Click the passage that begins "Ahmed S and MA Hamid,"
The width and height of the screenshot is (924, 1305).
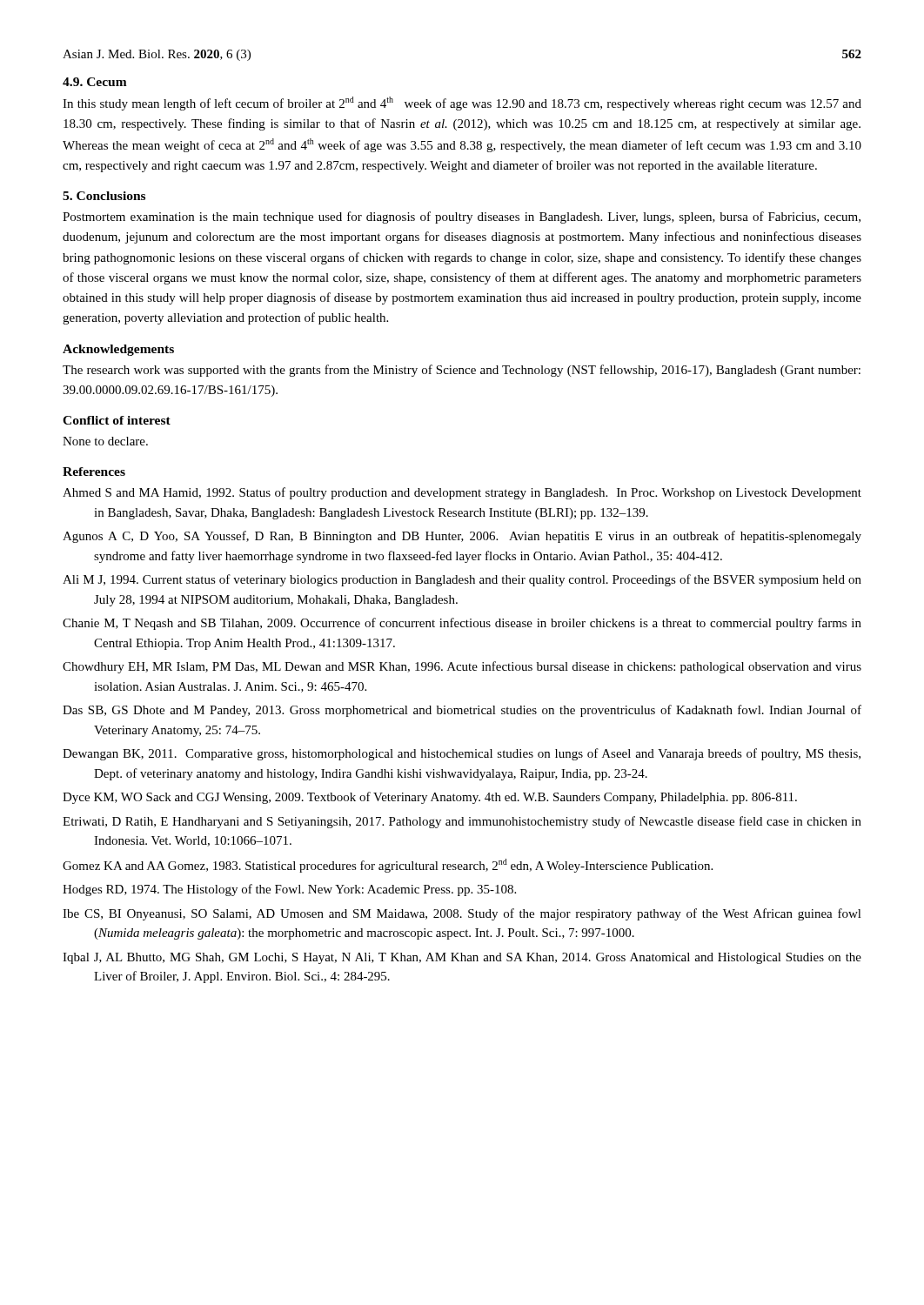462,502
